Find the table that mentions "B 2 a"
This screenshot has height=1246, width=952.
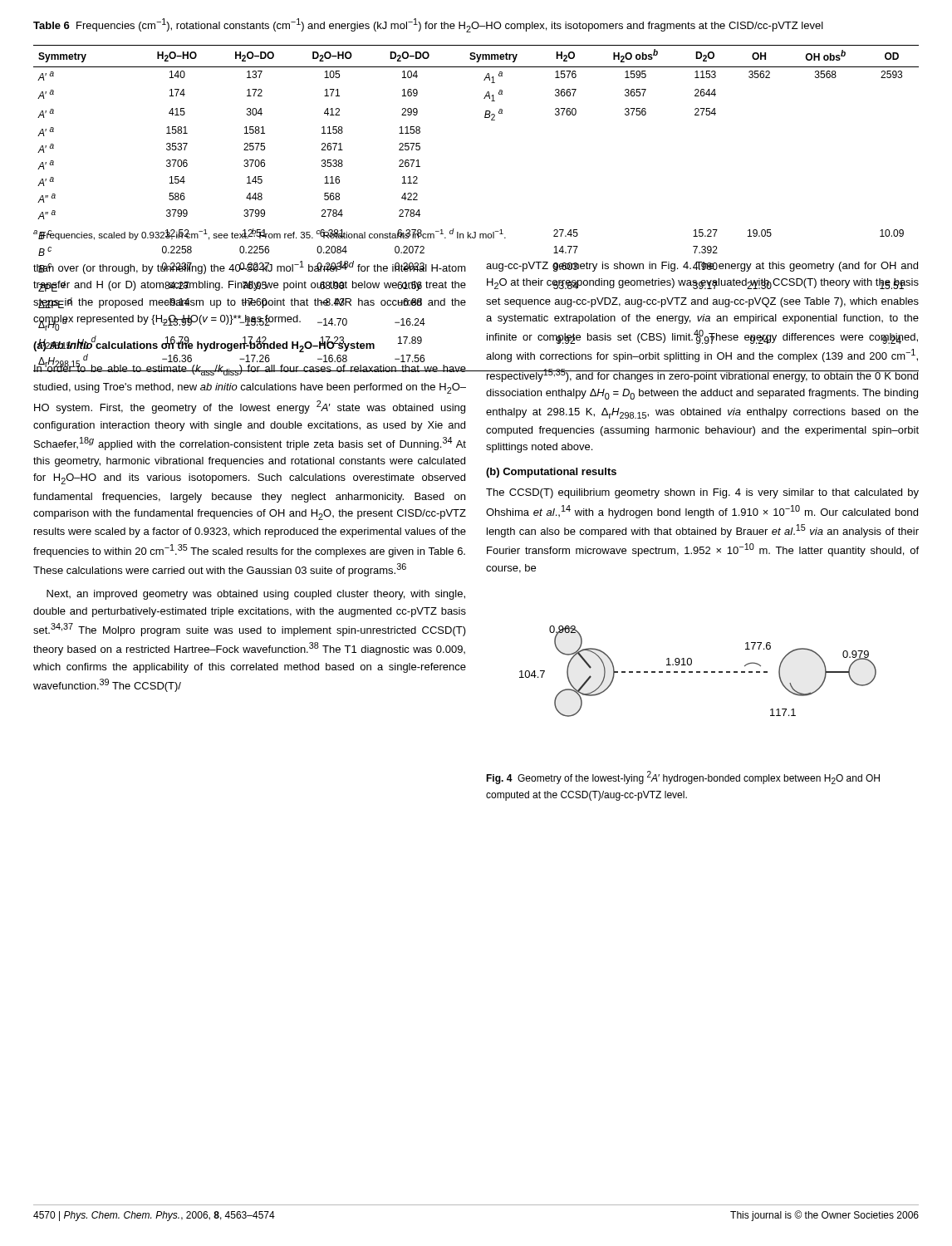[x=476, y=208]
